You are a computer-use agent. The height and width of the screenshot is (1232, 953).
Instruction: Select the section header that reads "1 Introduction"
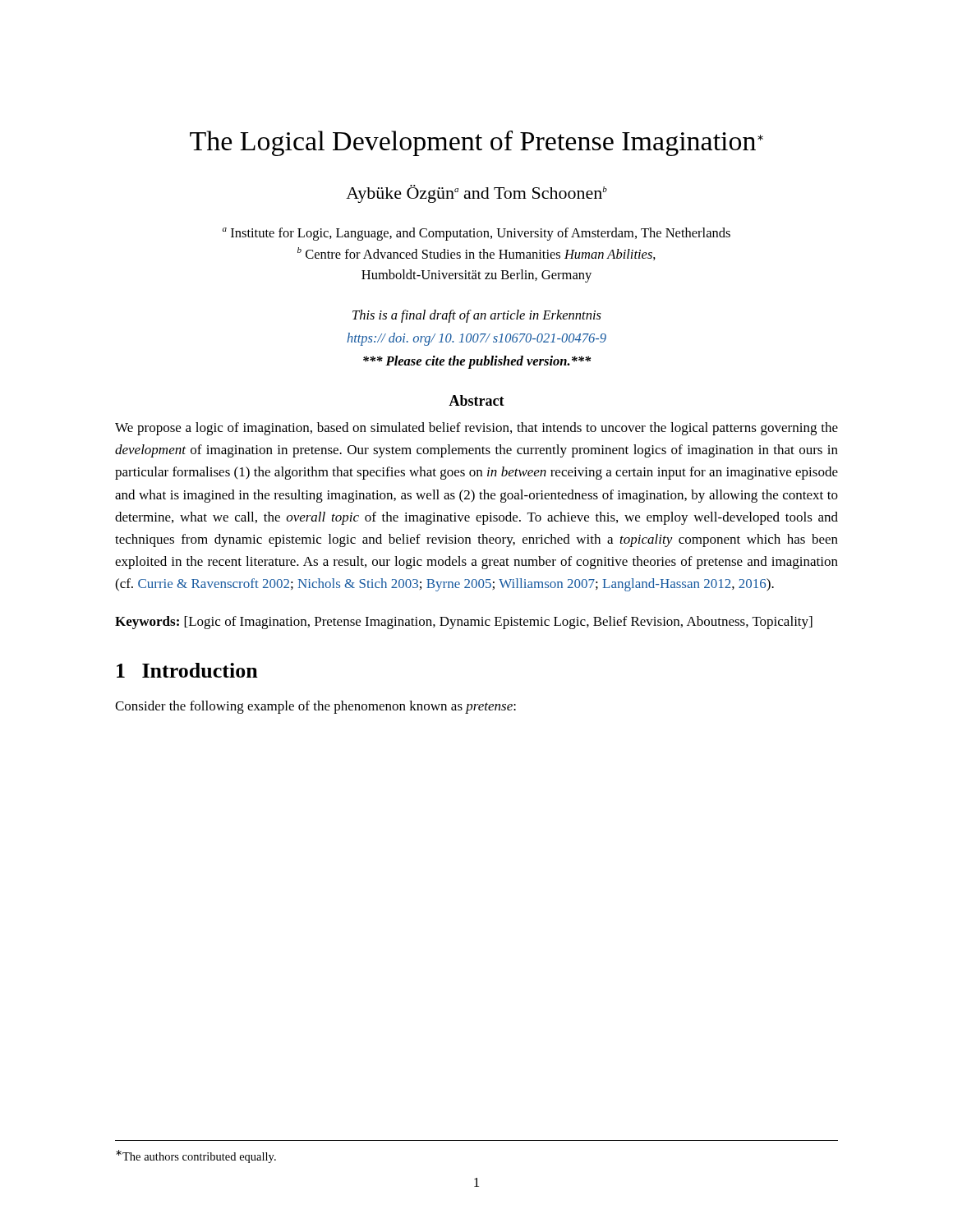(x=186, y=670)
